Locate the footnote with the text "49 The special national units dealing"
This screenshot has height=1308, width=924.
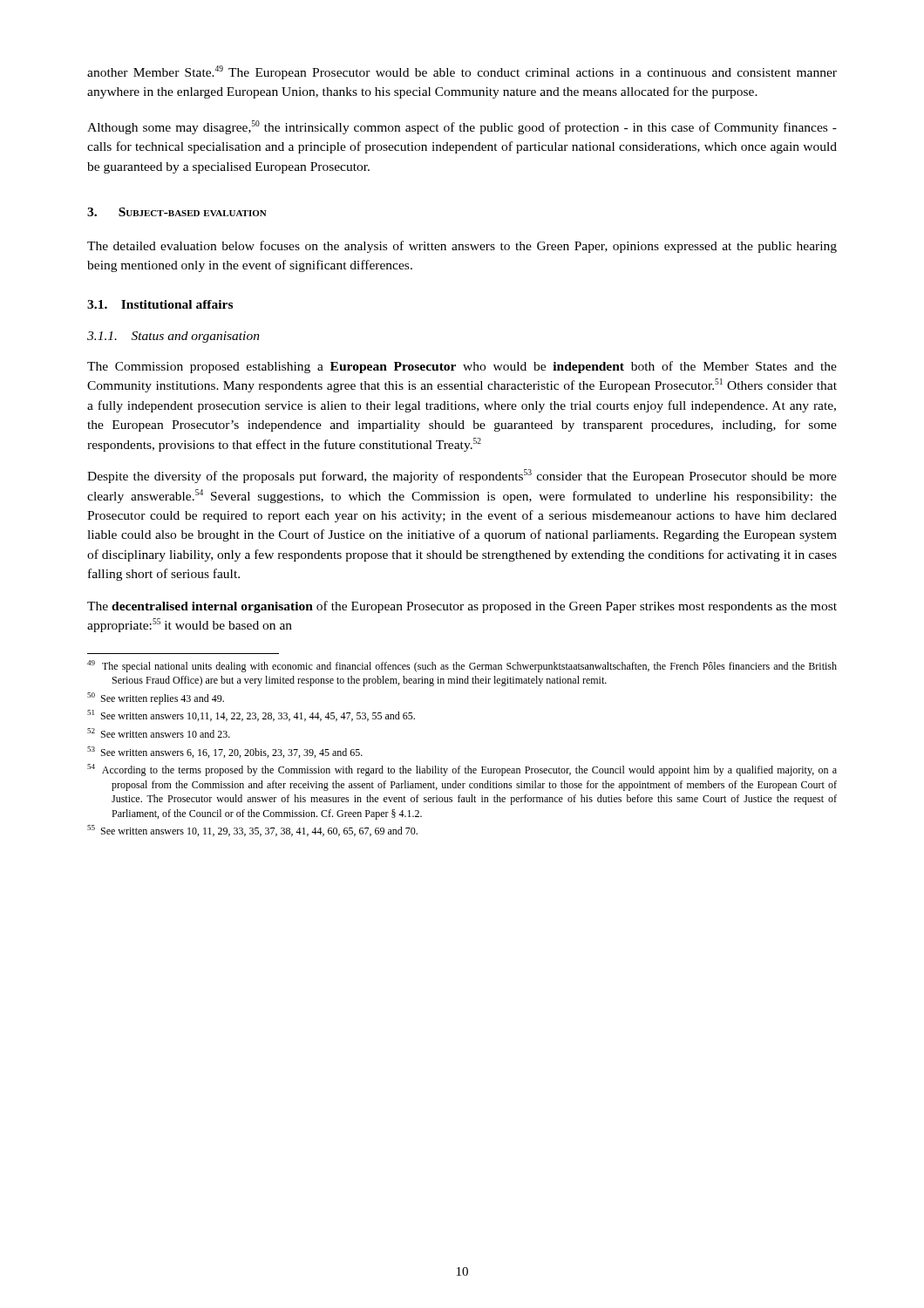click(x=462, y=673)
